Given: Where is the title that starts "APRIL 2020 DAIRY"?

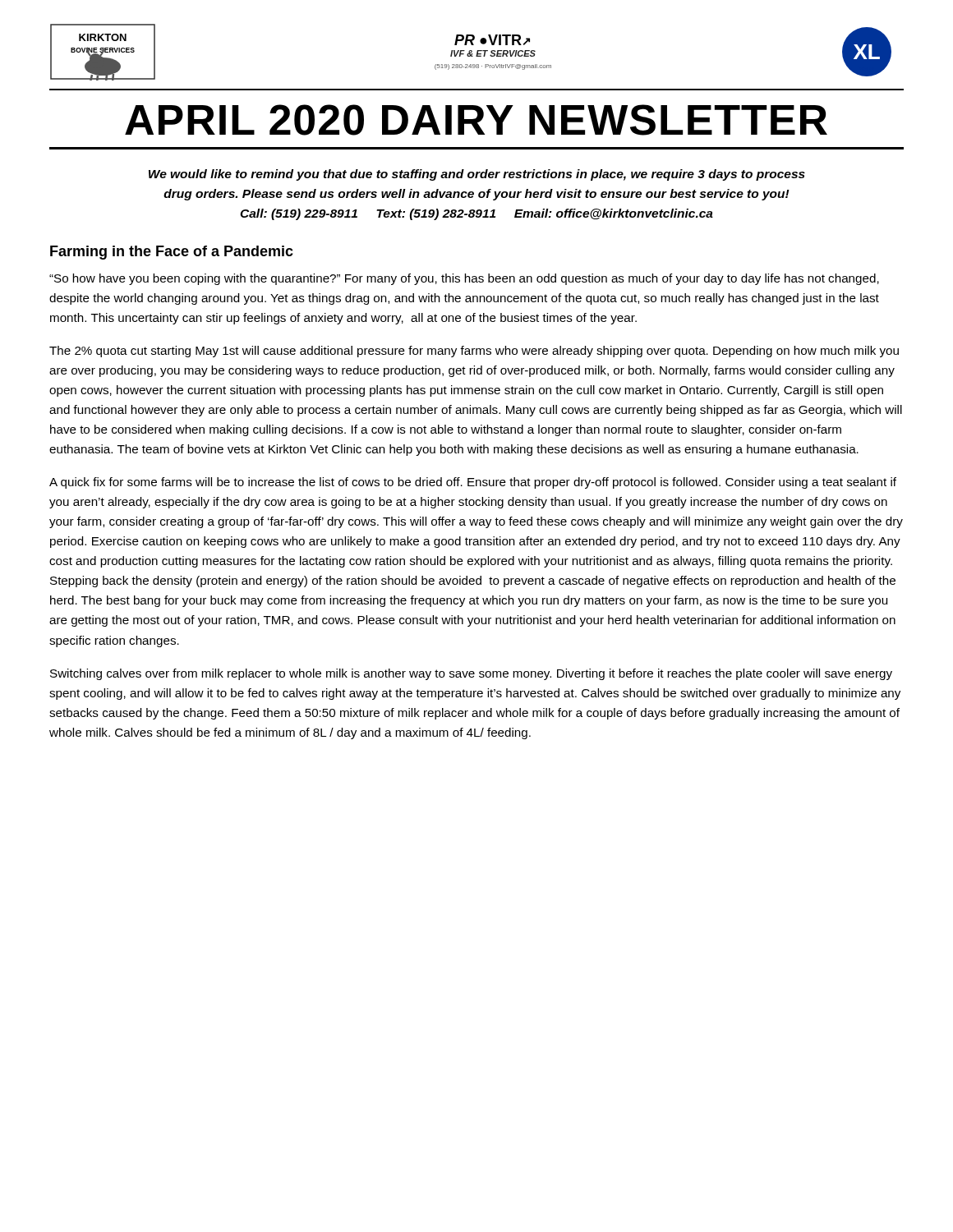Looking at the screenshot, I should point(476,120).
